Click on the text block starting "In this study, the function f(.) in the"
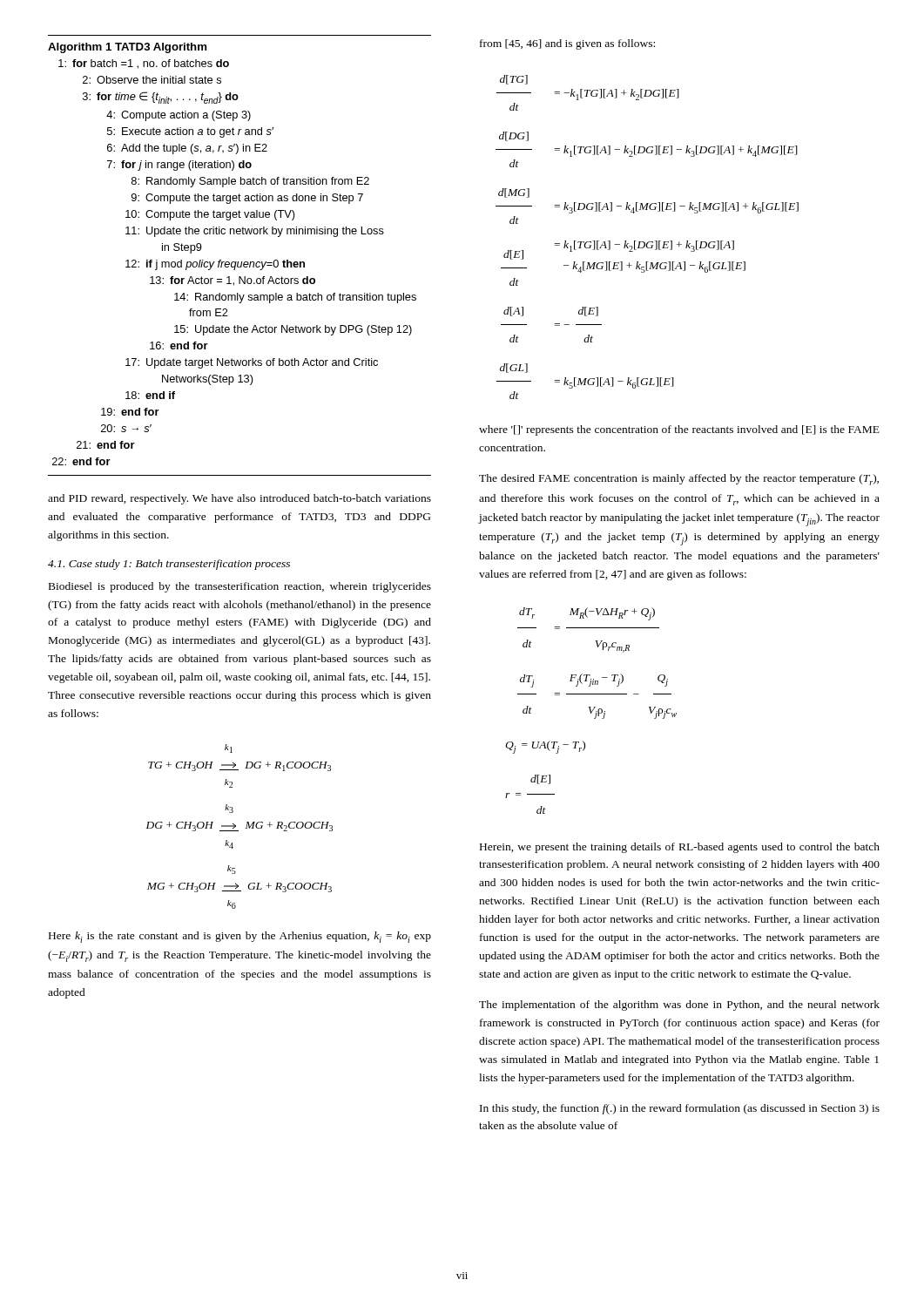924x1307 pixels. pyautogui.click(x=679, y=1117)
